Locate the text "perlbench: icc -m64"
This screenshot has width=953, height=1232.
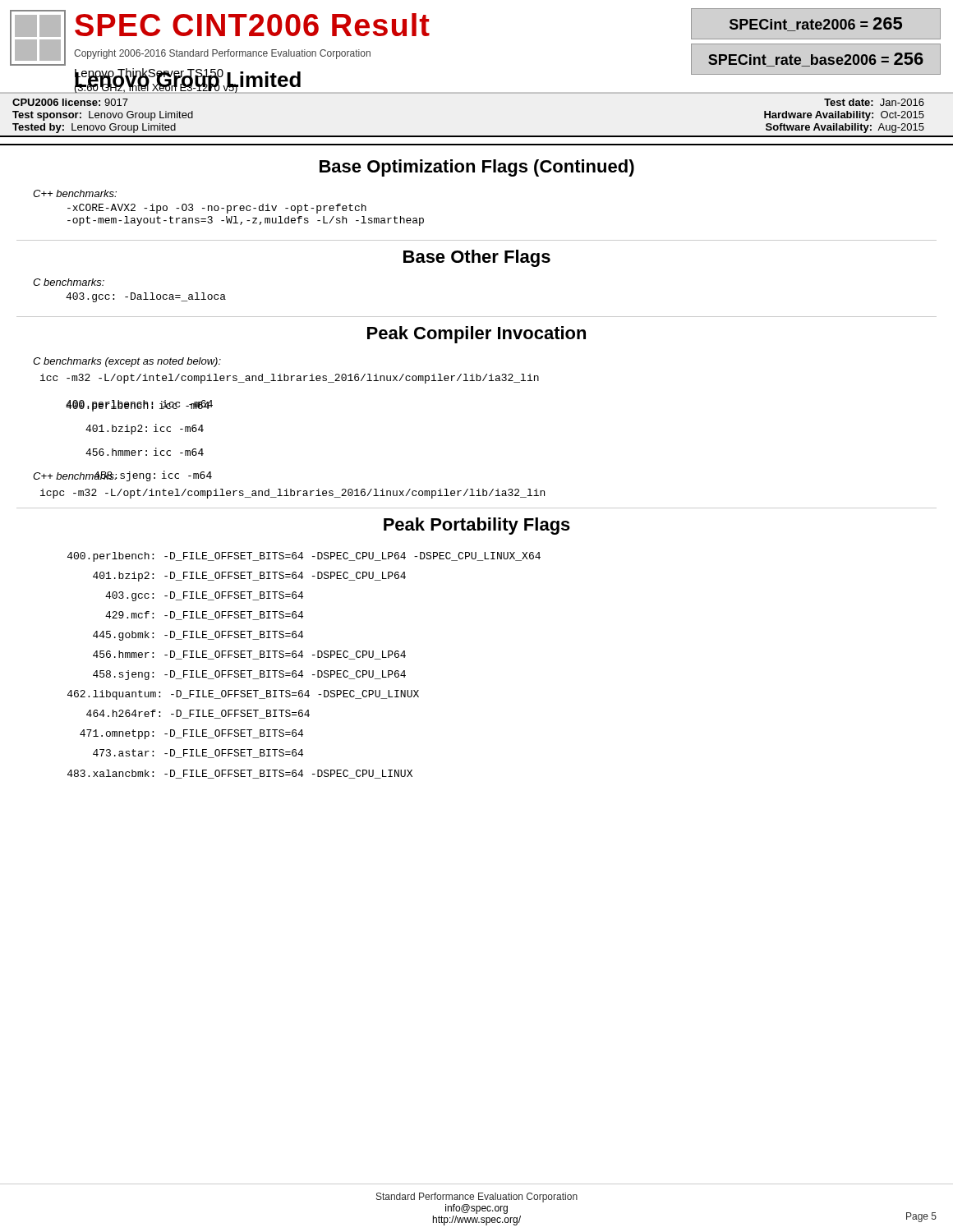click(x=139, y=404)
